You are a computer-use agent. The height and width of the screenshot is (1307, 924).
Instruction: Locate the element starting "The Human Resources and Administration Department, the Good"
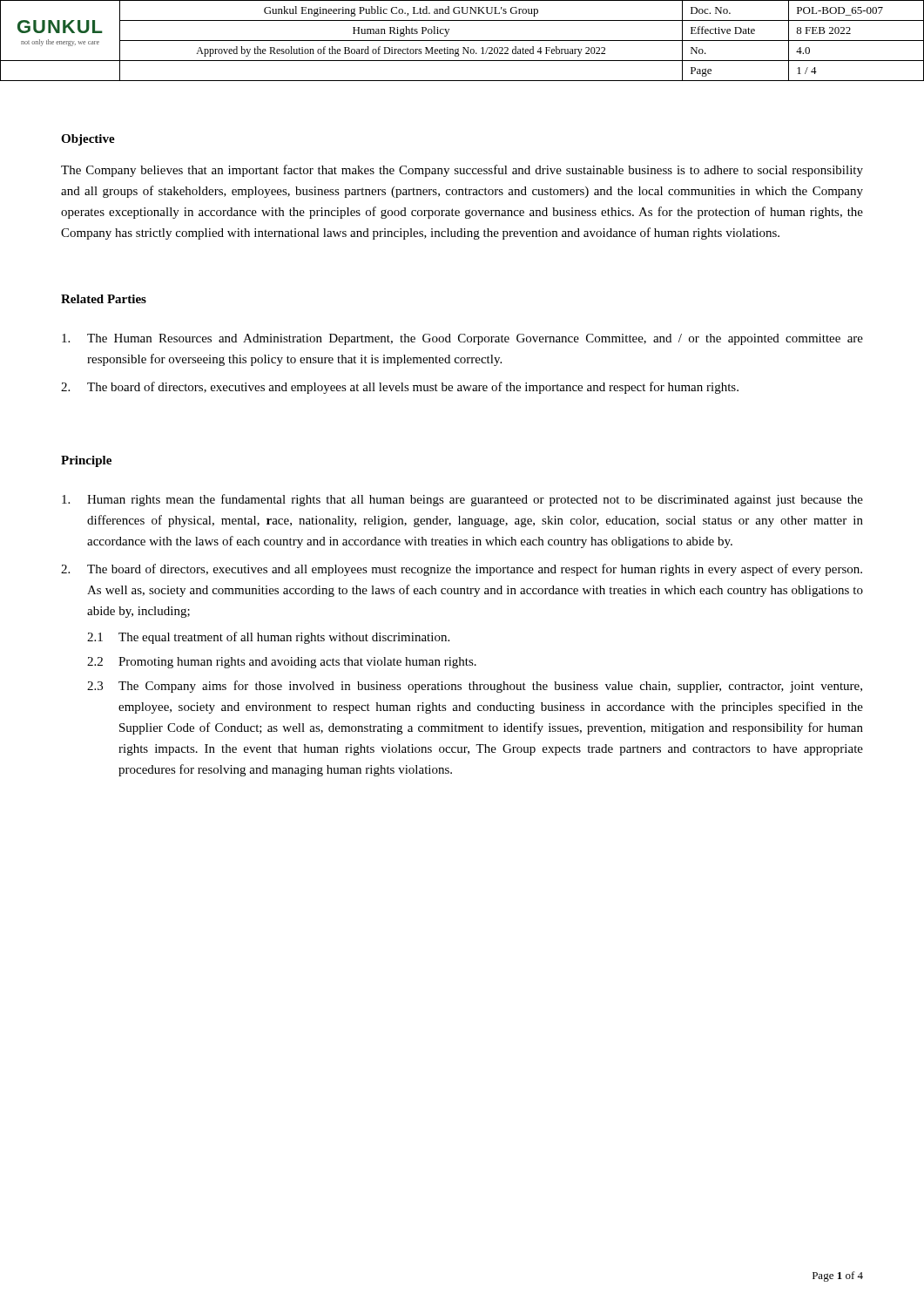pos(462,349)
